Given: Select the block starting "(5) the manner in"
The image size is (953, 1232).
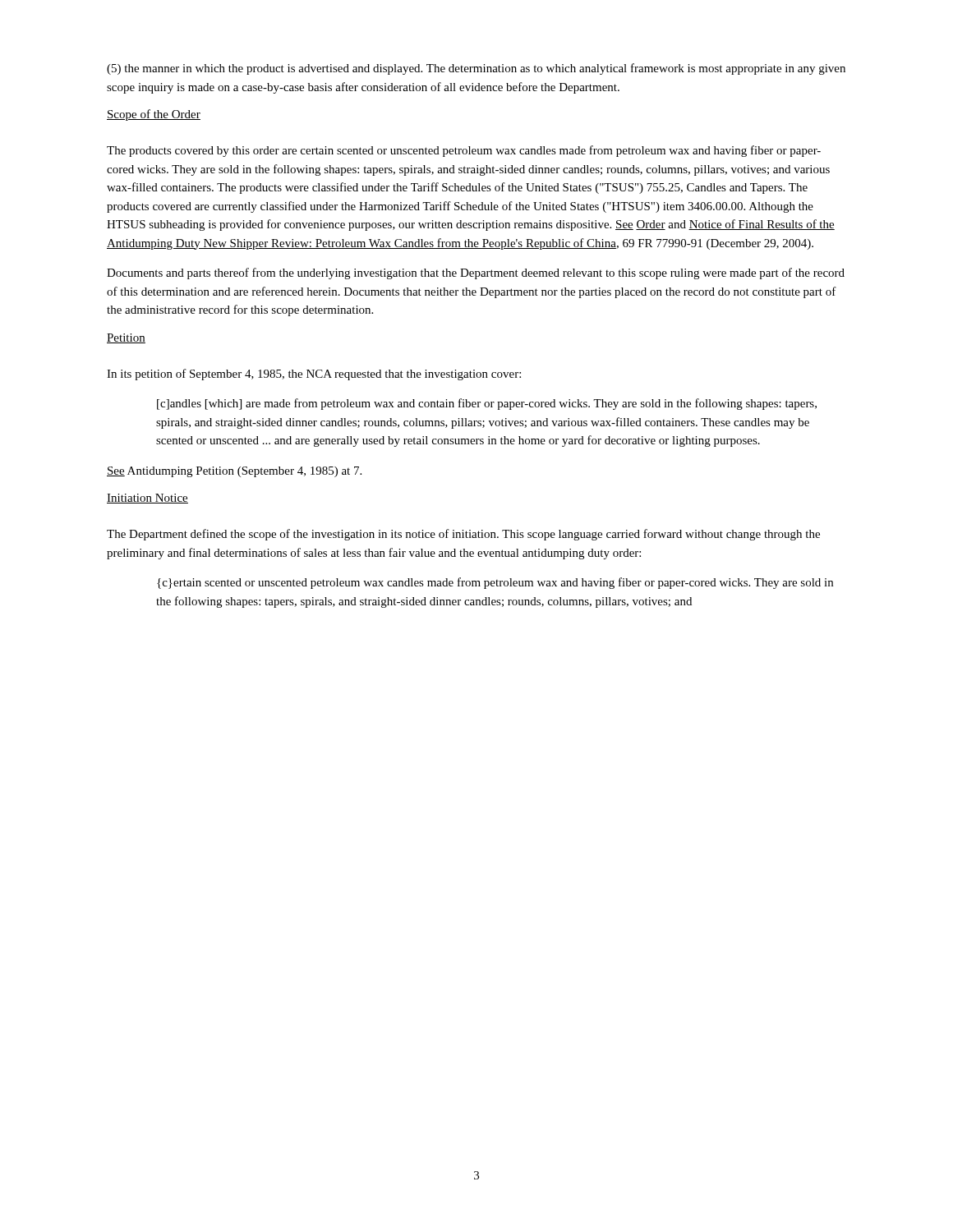Looking at the screenshot, I should point(476,78).
